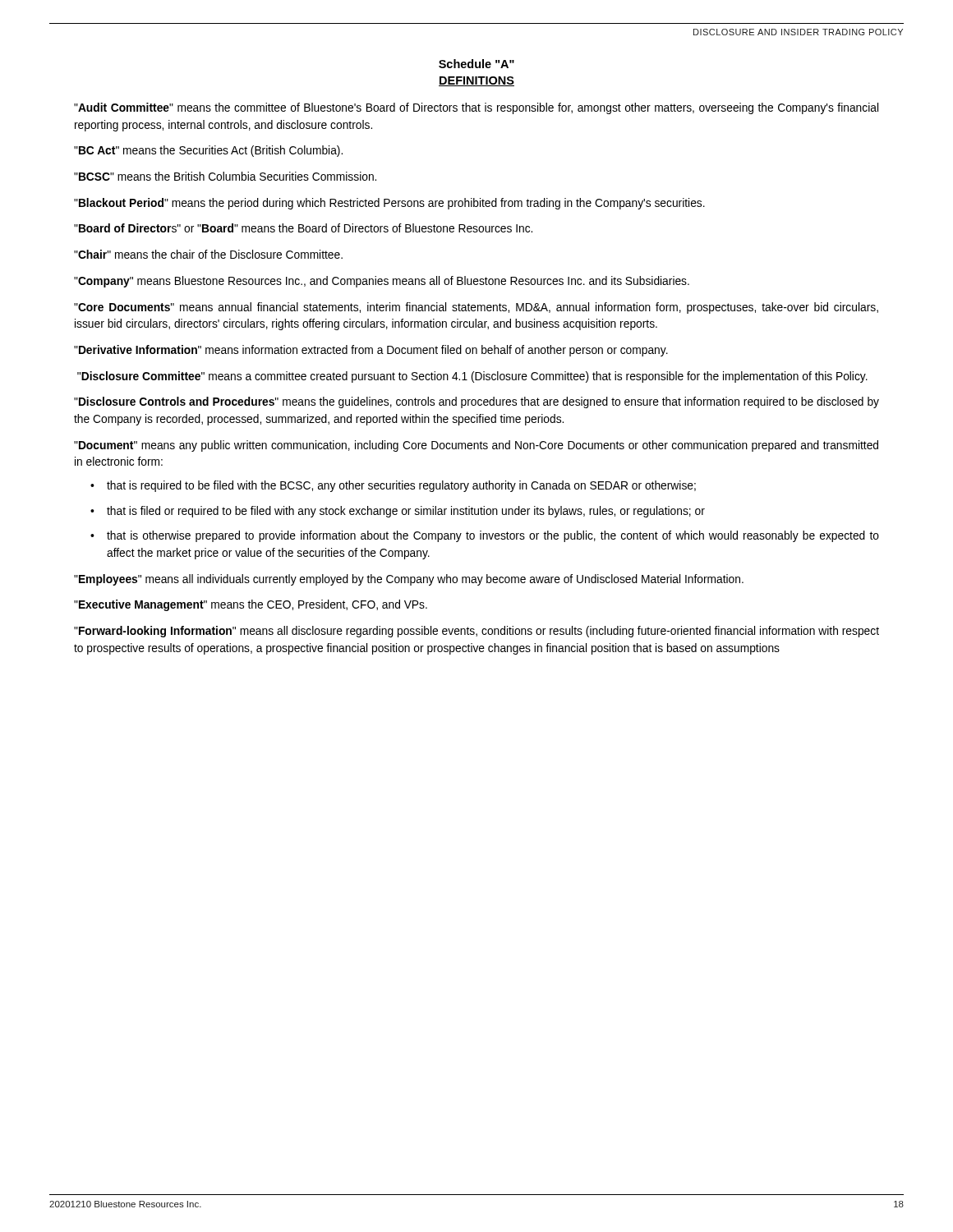Viewport: 953px width, 1232px height.
Task: Click on the element starting ""BC Act" means the Securities Act (British Columbia)."
Action: pyautogui.click(x=209, y=151)
